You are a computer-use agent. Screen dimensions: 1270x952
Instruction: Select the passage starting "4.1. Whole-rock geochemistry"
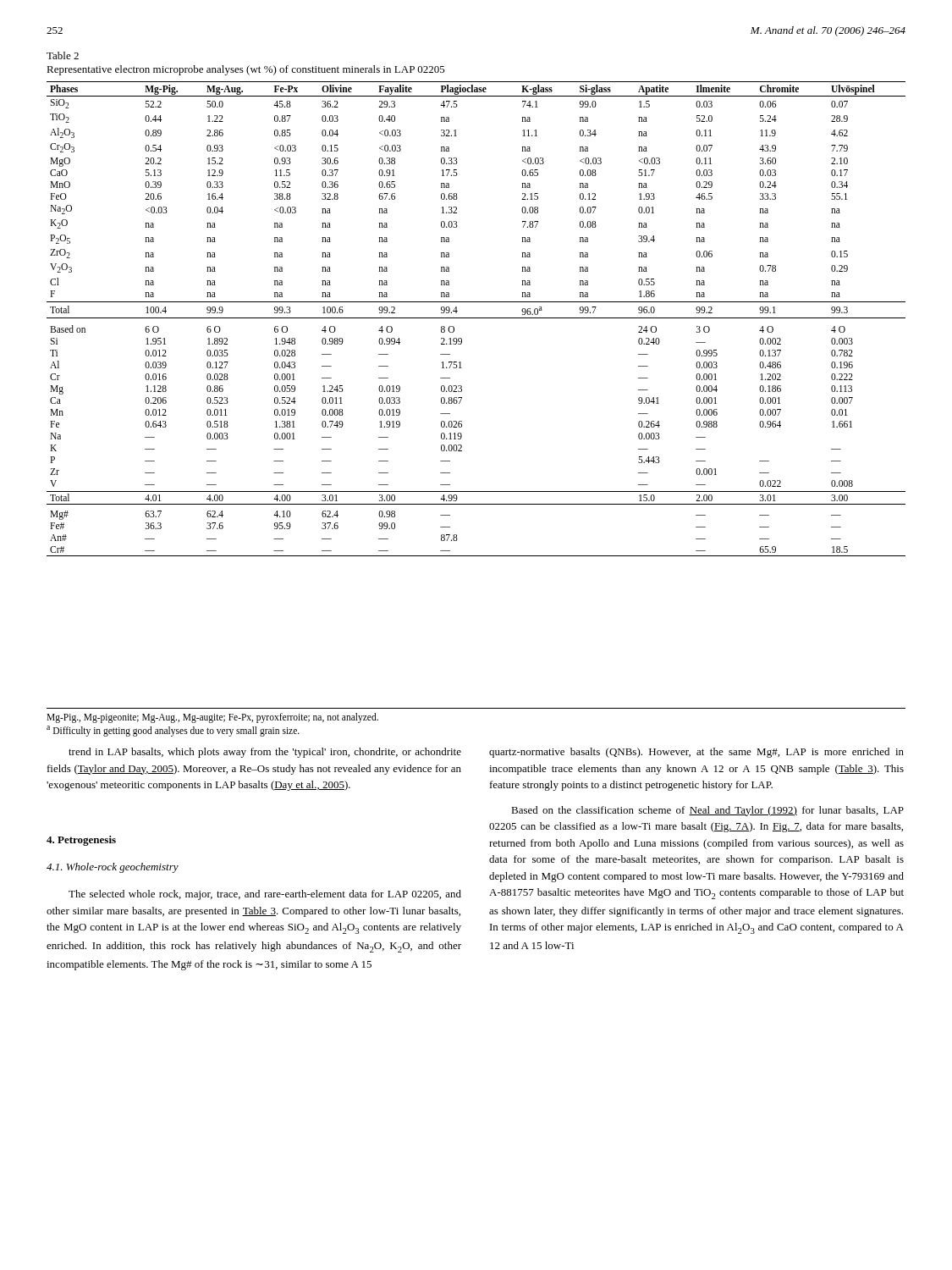(x=112, y=867)
